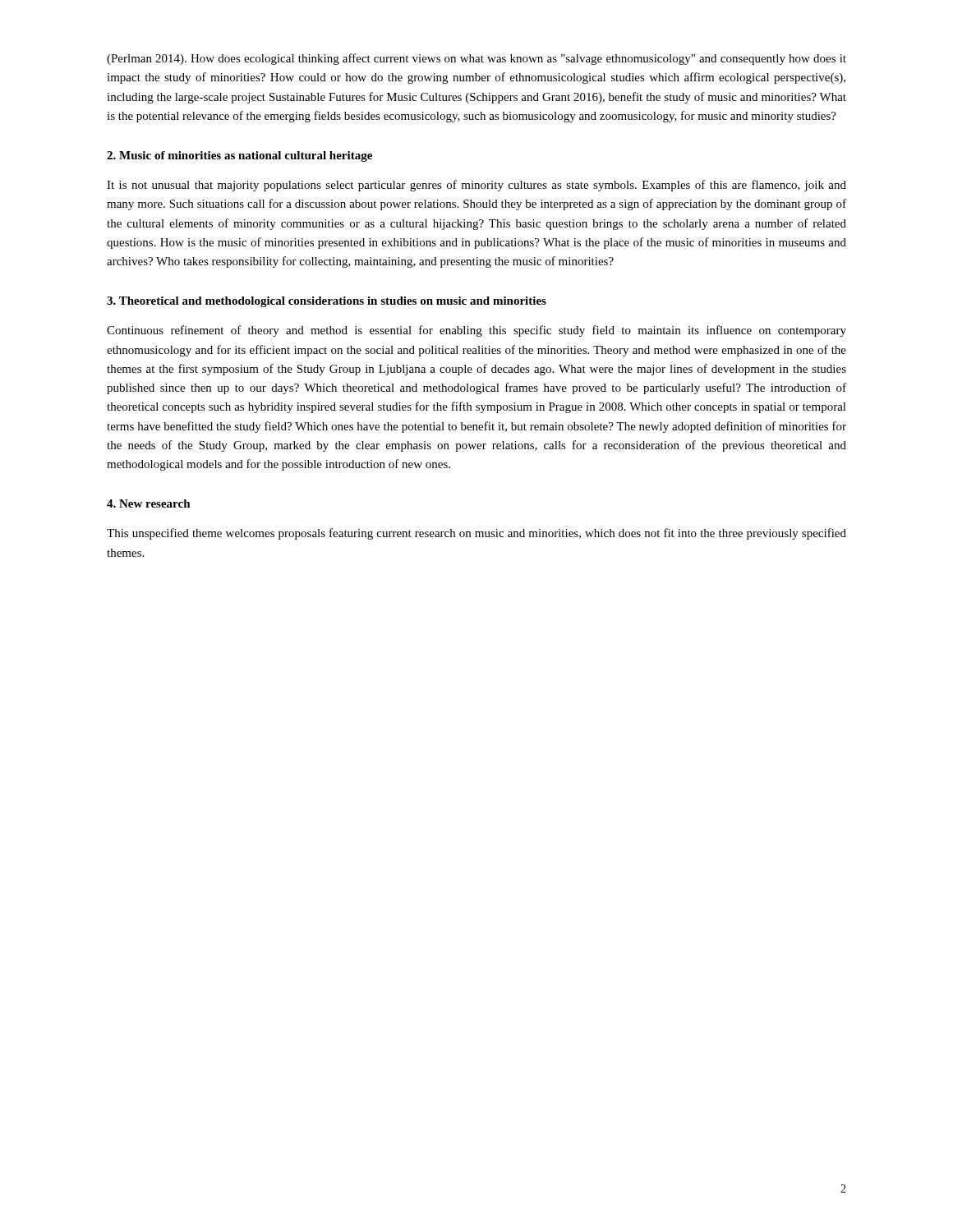The image size is (953, 1232).
Task: Point to "4. New research"
Action: click(149, 504)
